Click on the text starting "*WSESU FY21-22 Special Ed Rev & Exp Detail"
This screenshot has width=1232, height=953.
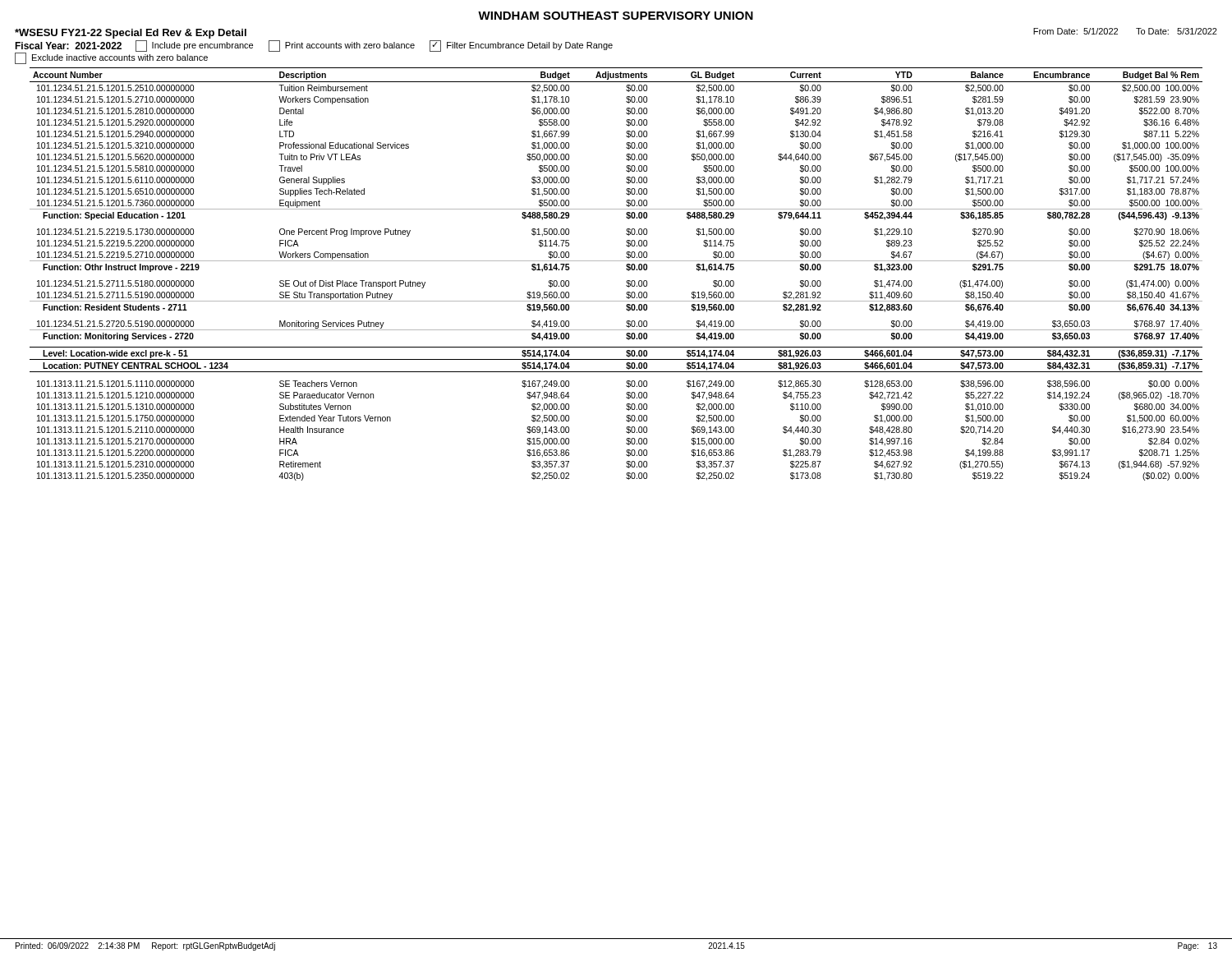[131, 32]
